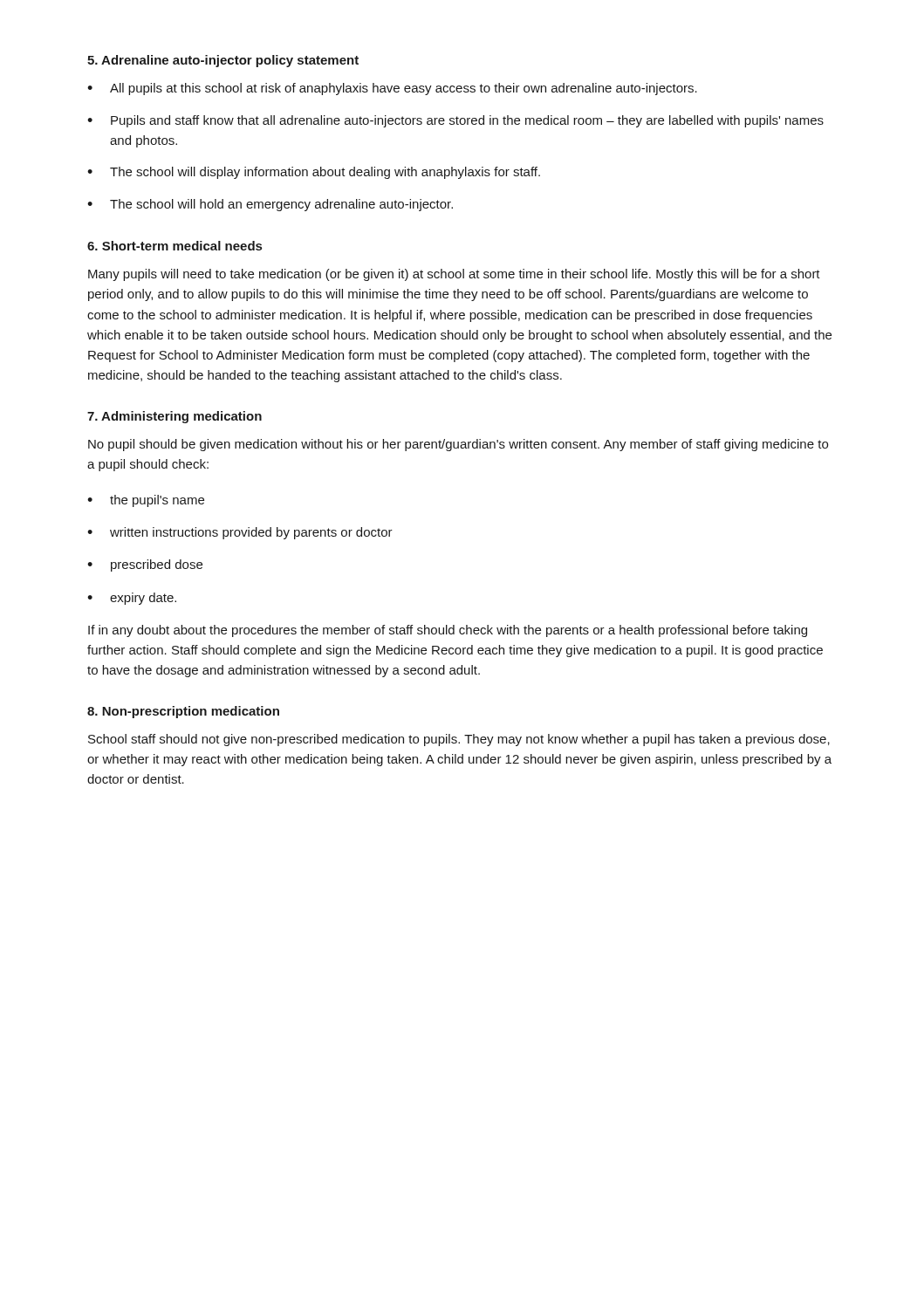Point to "5. Adrenaline auto-injector policy statement"
924x1309 pixels.
pyautogui.click(x=223, y=60)
